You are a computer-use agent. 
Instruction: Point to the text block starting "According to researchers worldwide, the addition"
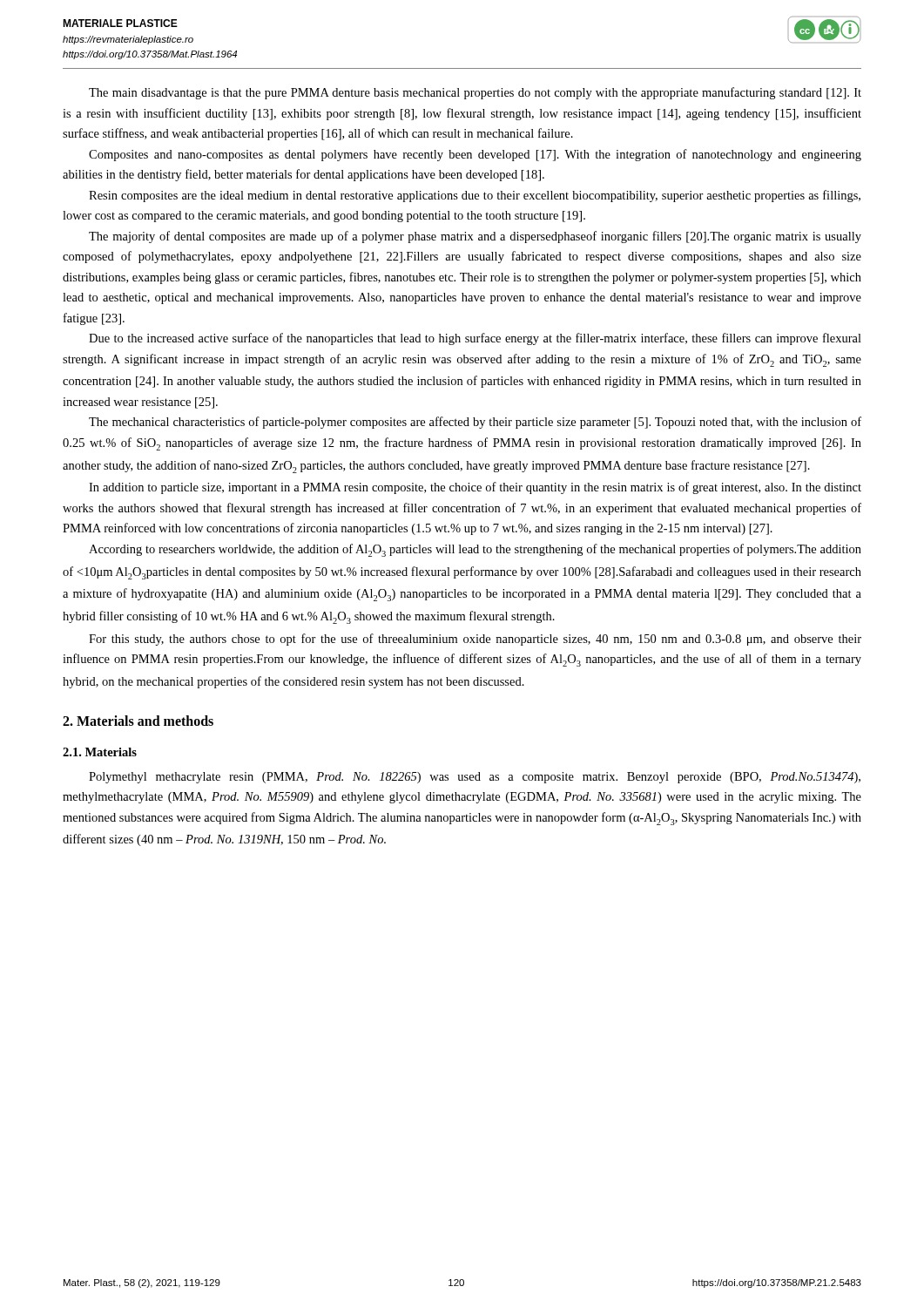click(462, 584)
